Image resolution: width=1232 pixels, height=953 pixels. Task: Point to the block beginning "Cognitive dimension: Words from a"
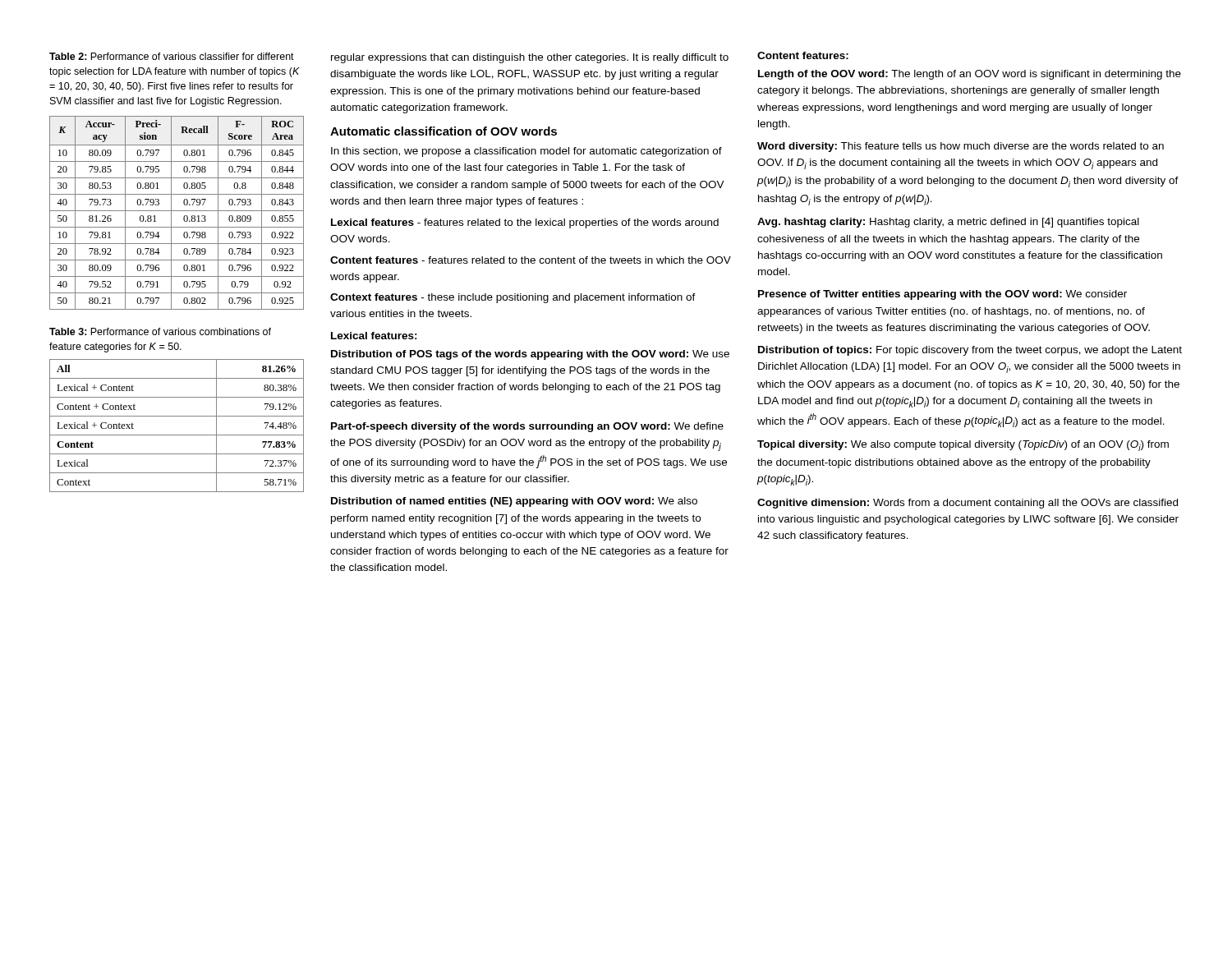pyautogui.click(x=968, y=519)
